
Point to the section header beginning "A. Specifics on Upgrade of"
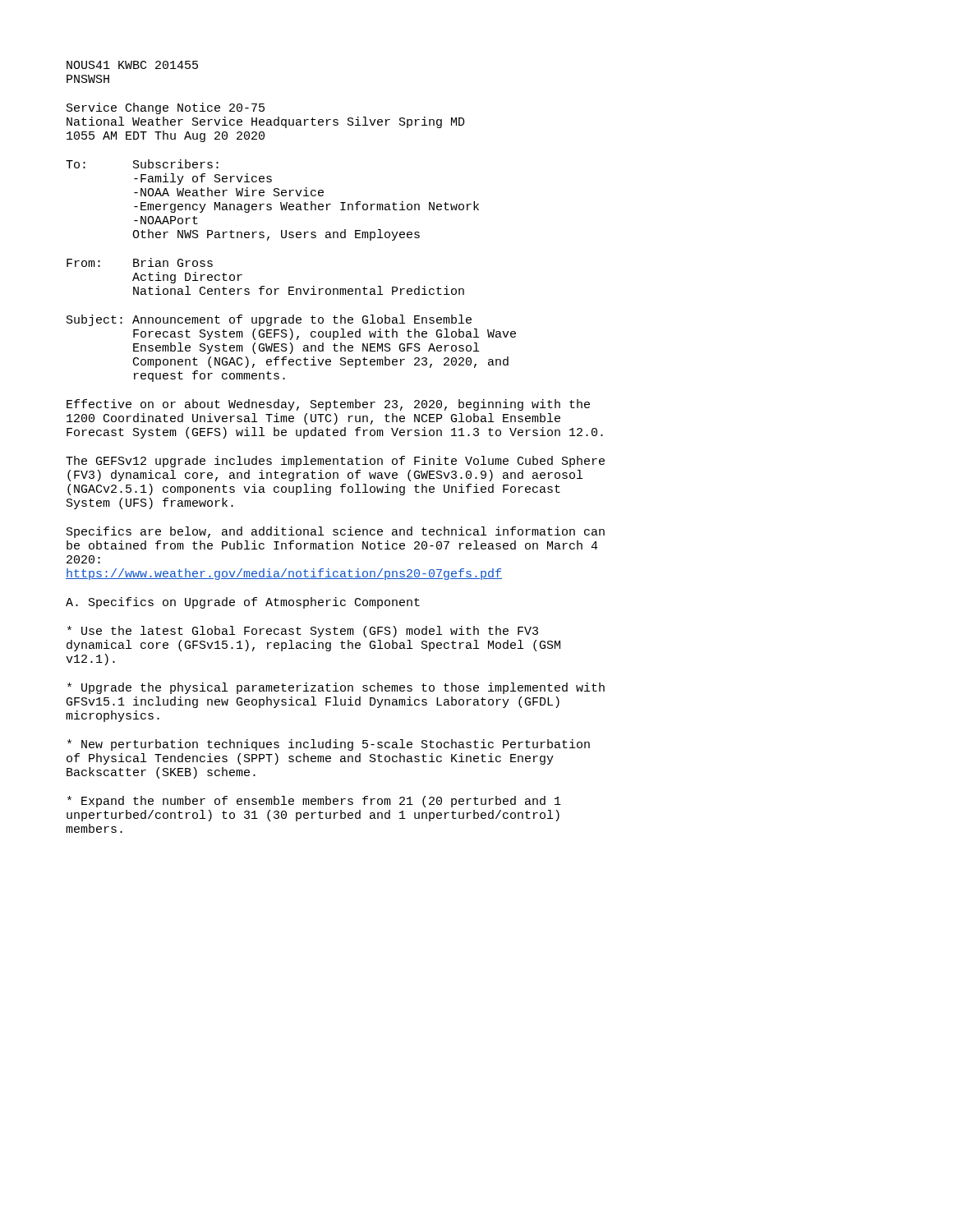[243, 603]
